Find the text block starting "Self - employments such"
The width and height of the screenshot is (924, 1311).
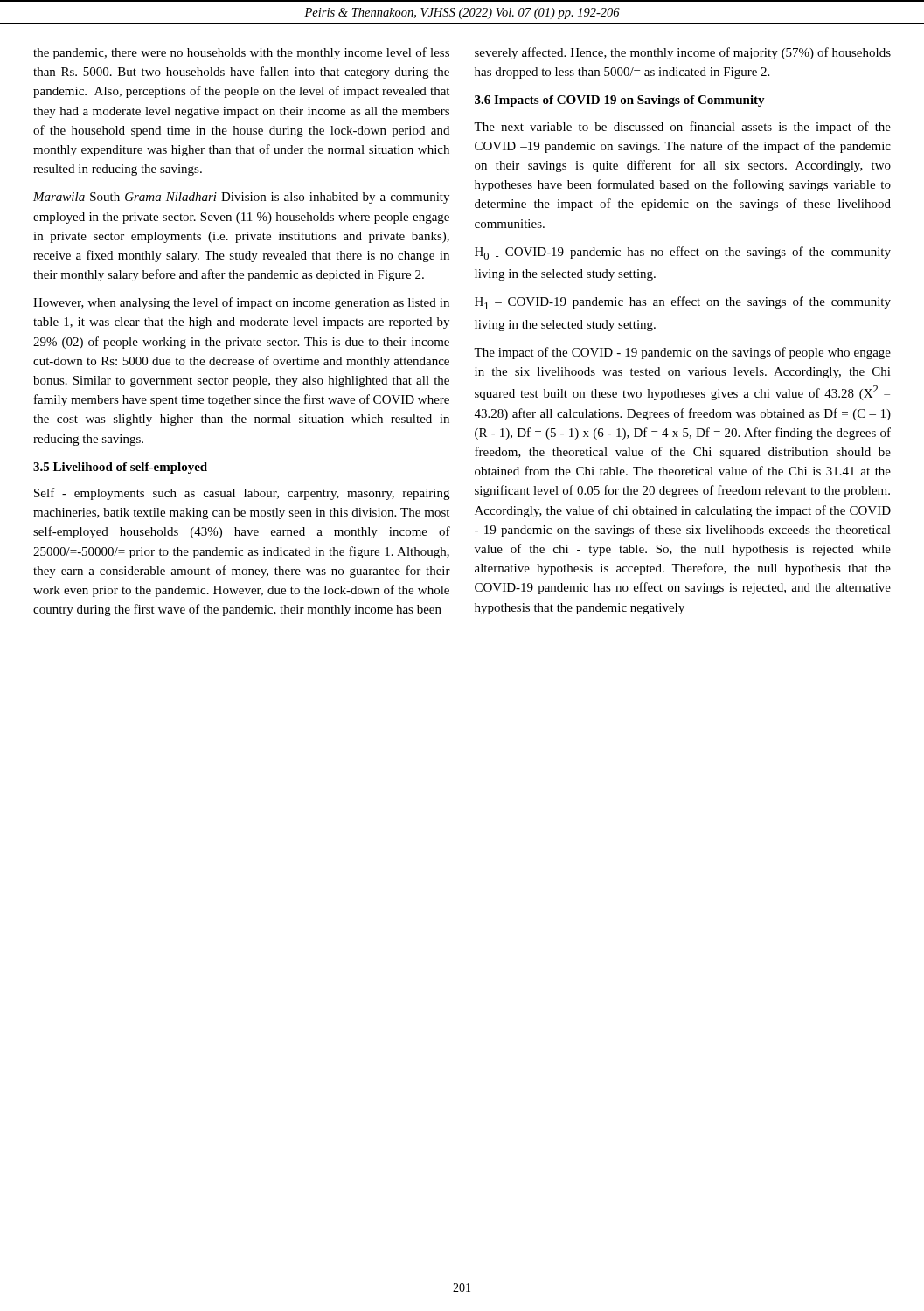point(242,551)
